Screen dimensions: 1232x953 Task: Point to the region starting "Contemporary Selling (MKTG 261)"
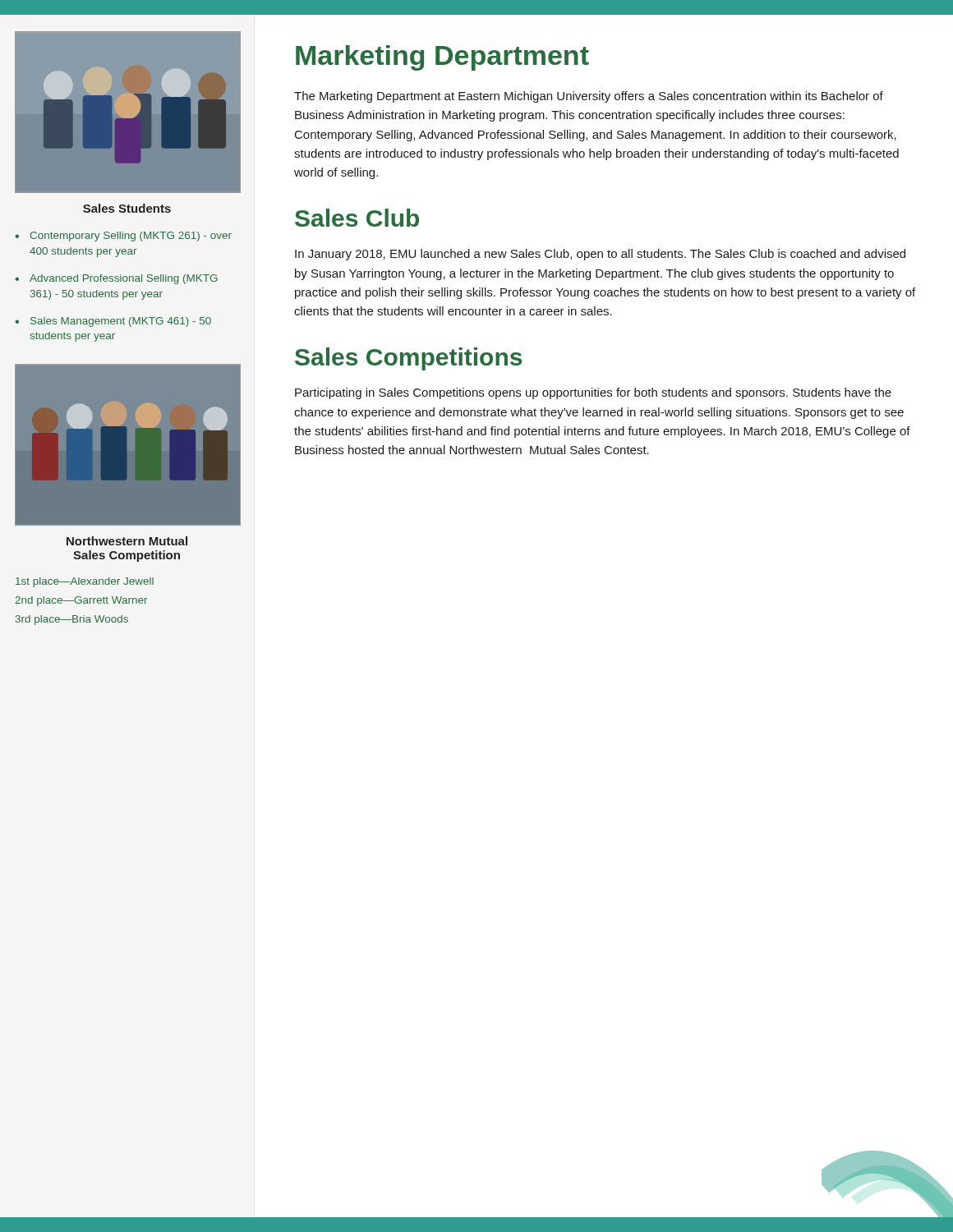click(x=131, y=243)
